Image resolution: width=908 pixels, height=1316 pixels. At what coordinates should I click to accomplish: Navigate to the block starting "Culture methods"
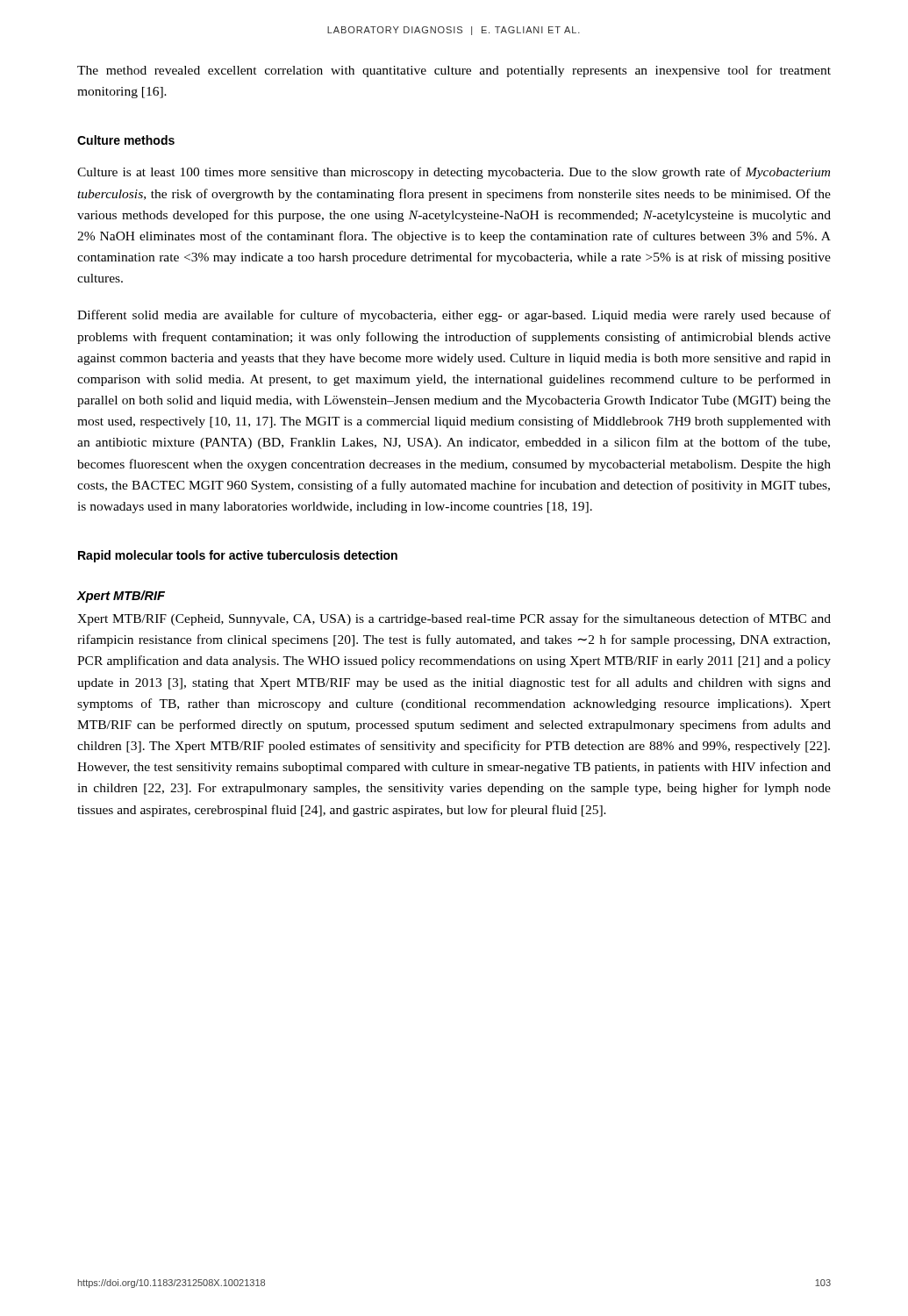click(x=126, y=141)
